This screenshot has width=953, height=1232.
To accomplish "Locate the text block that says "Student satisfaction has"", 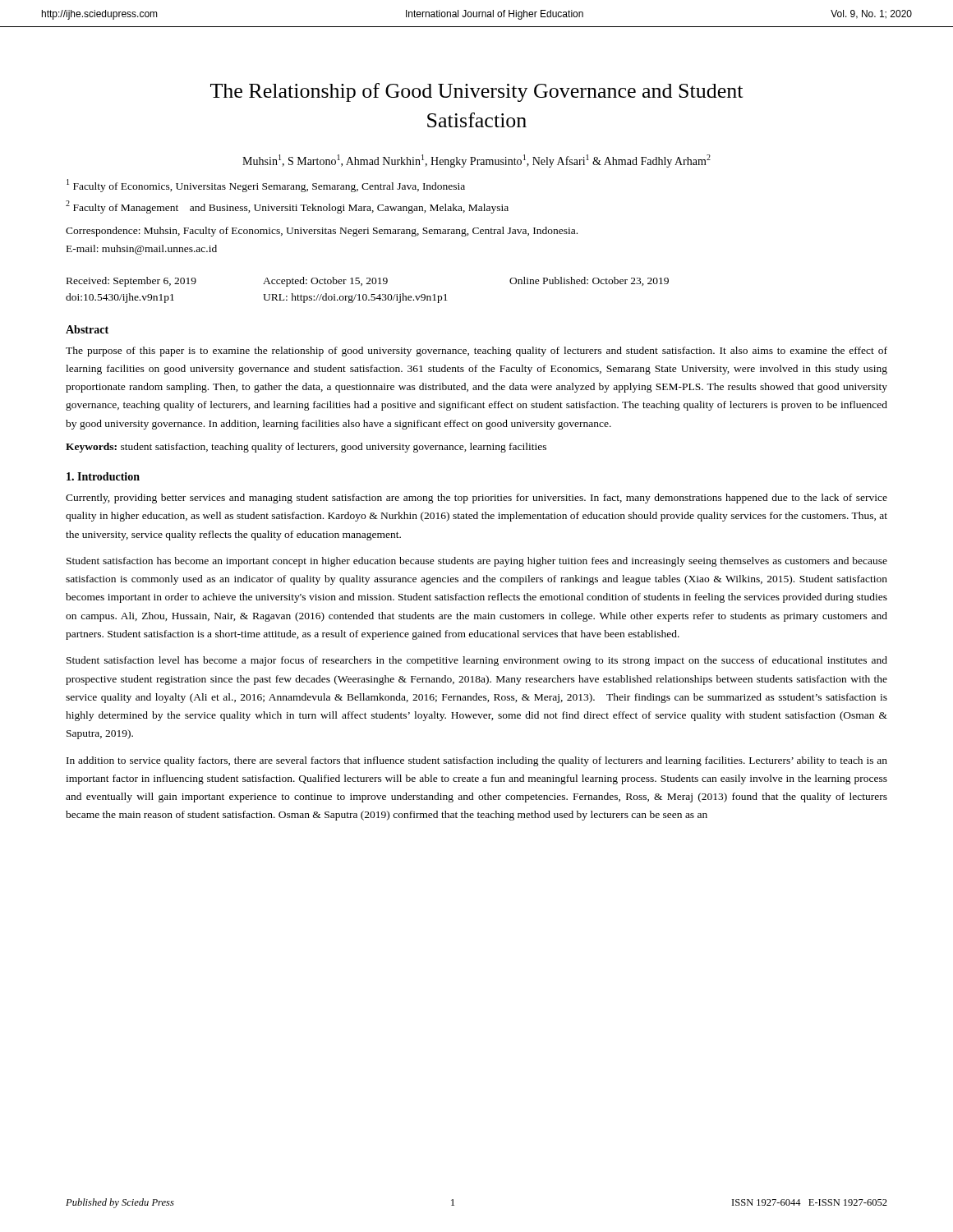I will 476,597.
